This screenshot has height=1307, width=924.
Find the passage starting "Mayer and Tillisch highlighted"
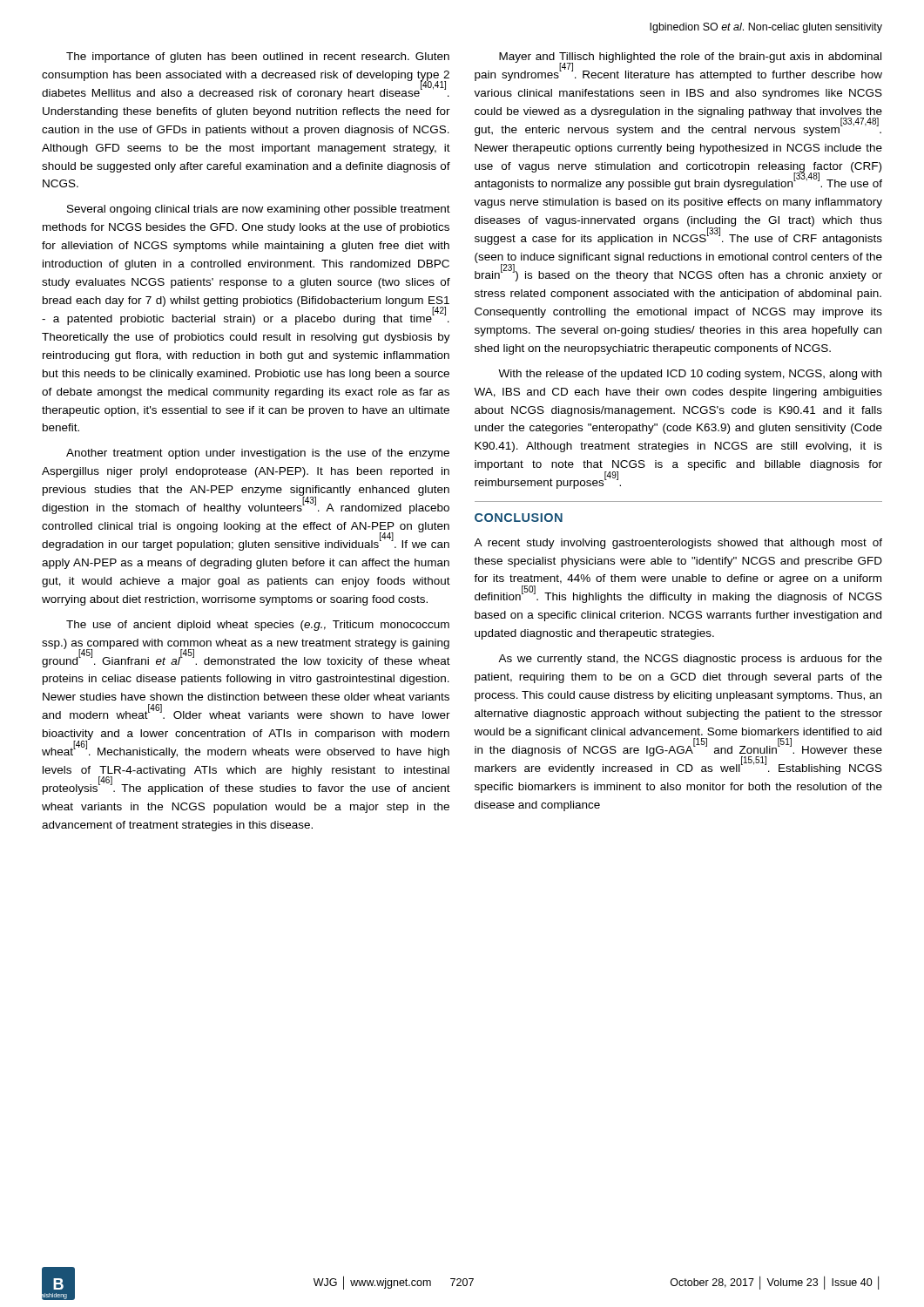point(678,270)
